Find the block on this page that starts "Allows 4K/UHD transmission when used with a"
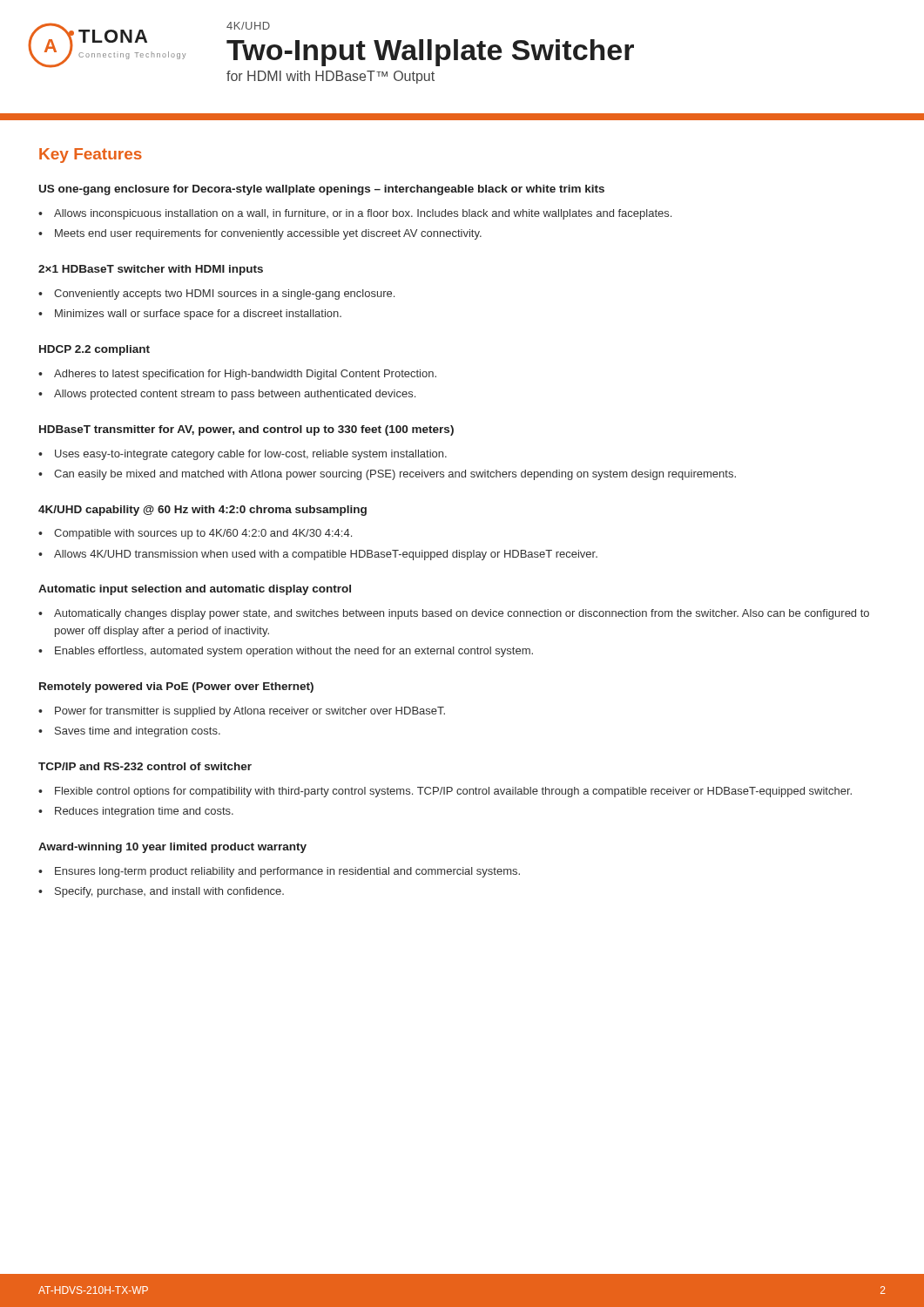 pyautogui.click(x=326, y=554)
